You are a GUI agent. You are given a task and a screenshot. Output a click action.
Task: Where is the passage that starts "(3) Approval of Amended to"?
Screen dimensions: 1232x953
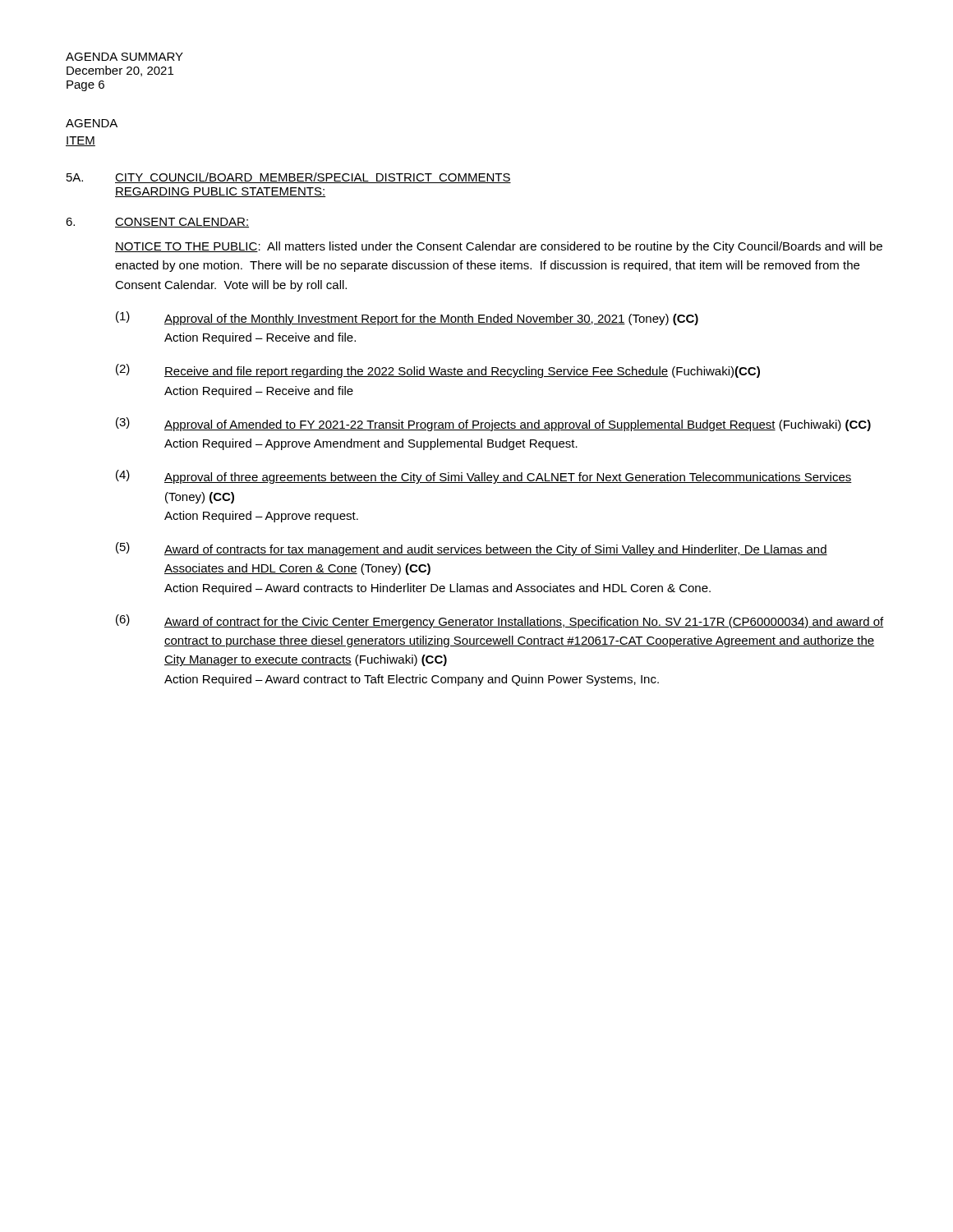point(501,434)
